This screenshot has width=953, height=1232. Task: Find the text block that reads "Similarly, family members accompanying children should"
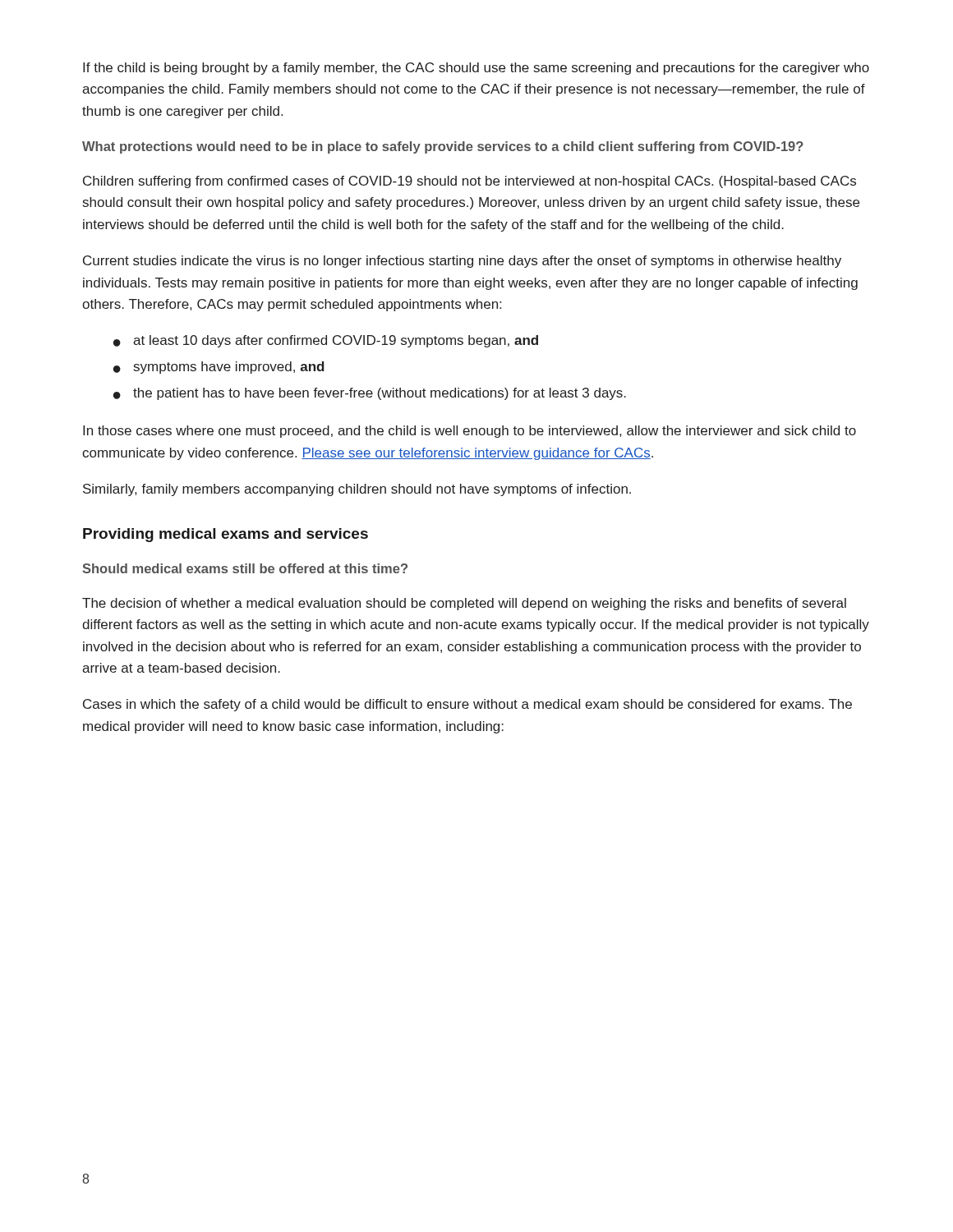pyautogui.click(x=357, y=489)
